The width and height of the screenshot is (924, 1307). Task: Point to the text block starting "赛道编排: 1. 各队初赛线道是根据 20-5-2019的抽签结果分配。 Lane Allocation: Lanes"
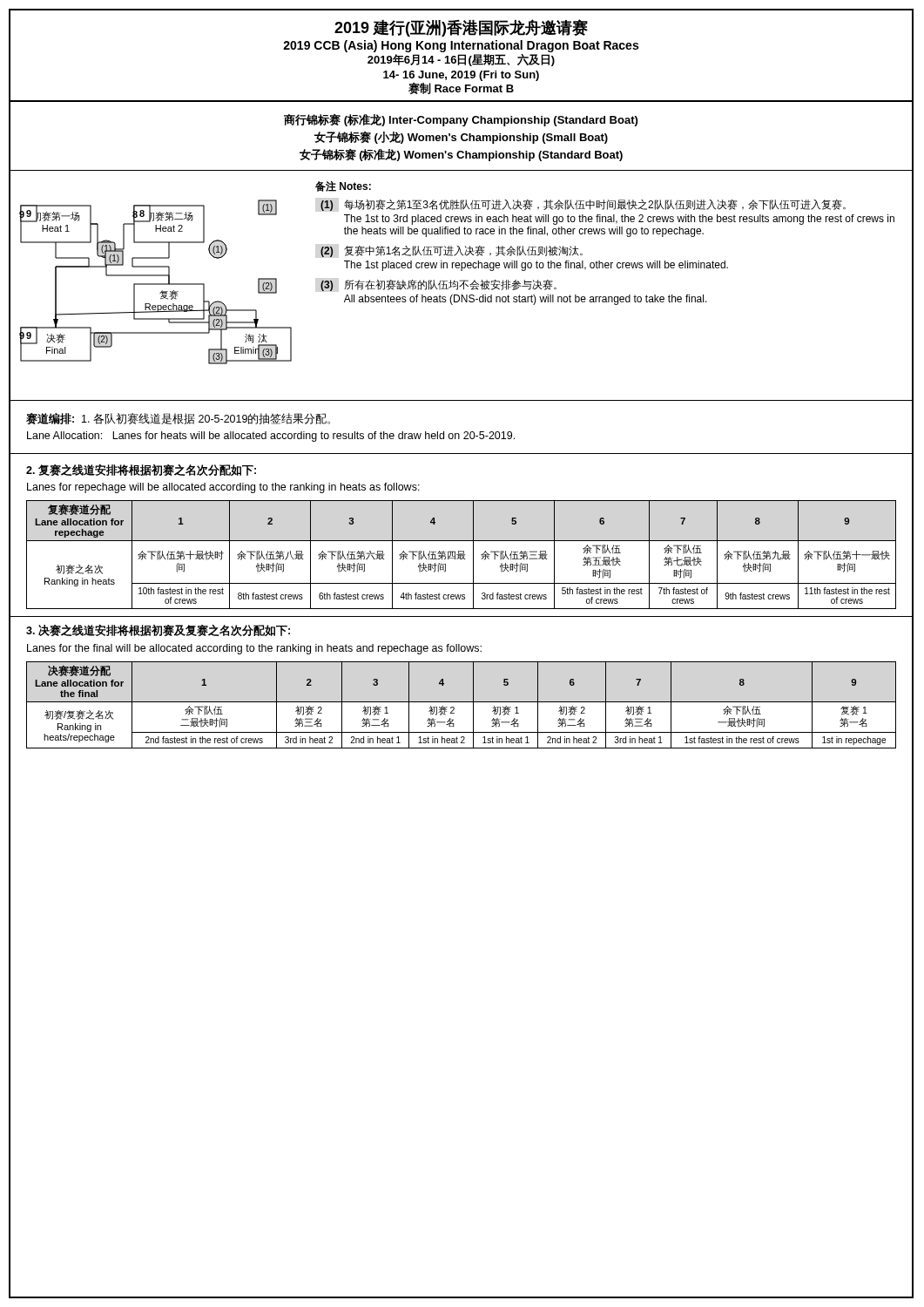[x=461, y=427]
